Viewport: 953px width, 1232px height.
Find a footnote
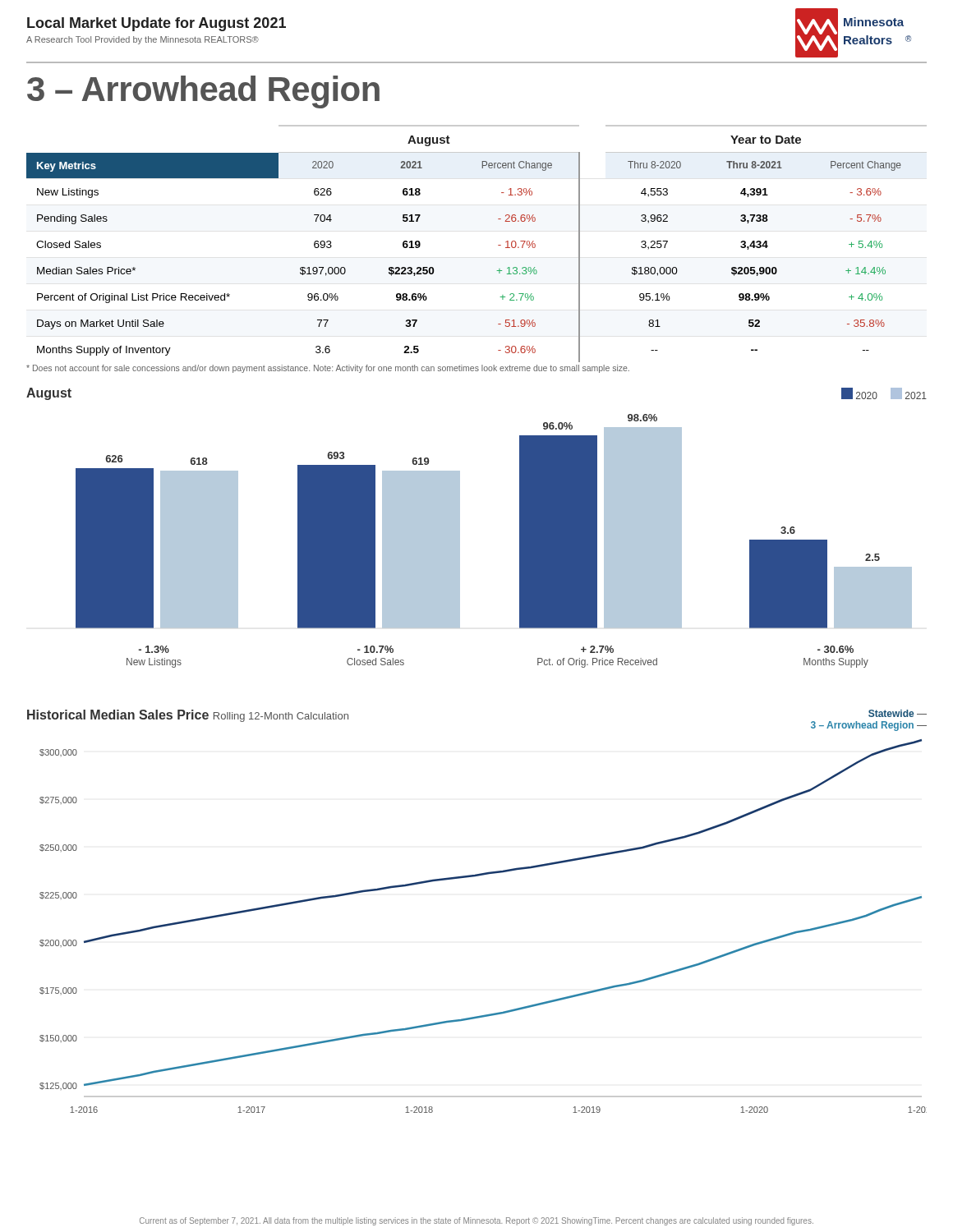[x=328, y=368]
